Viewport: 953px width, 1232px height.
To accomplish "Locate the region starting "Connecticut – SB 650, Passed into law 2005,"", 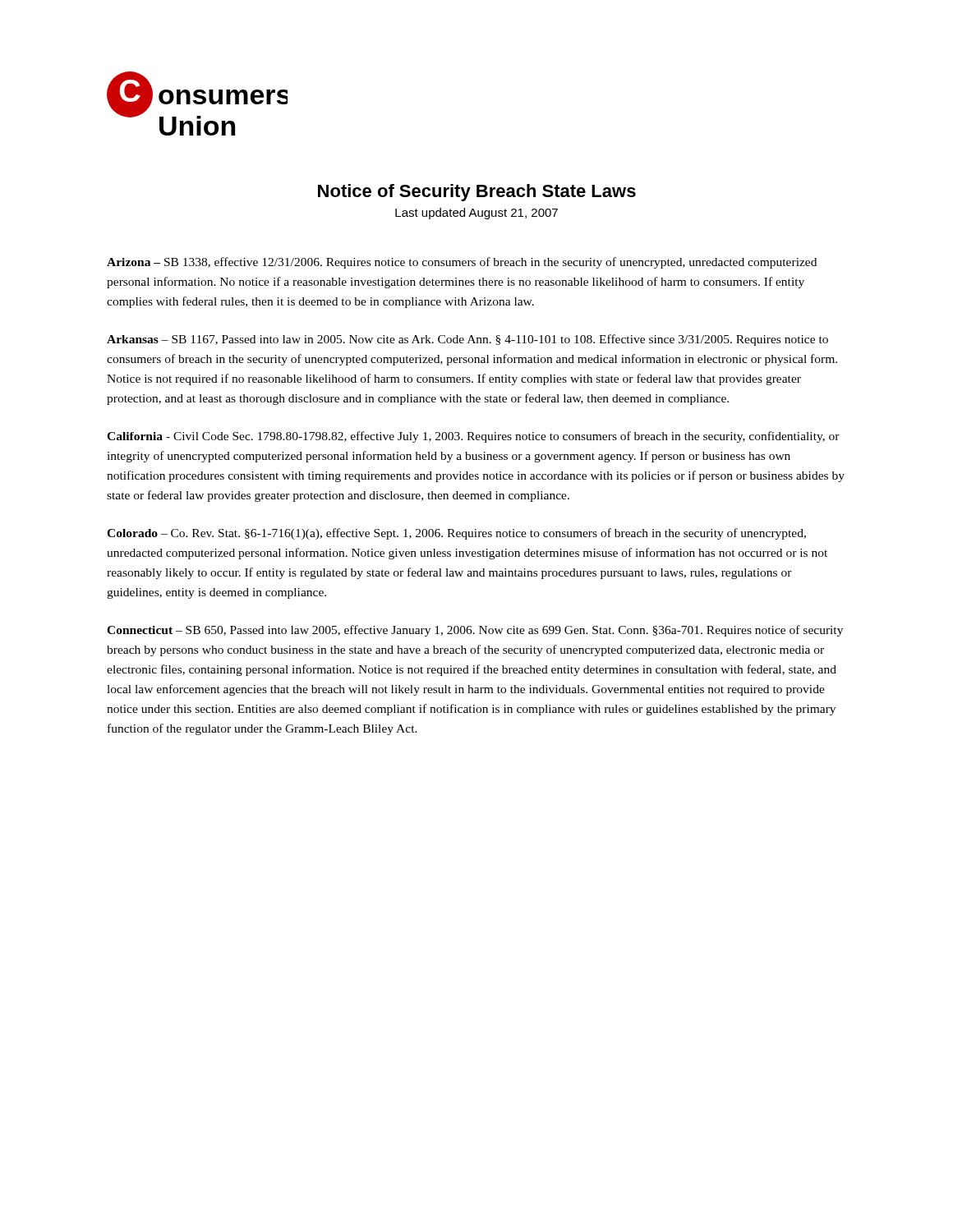I will pos(475,679).
